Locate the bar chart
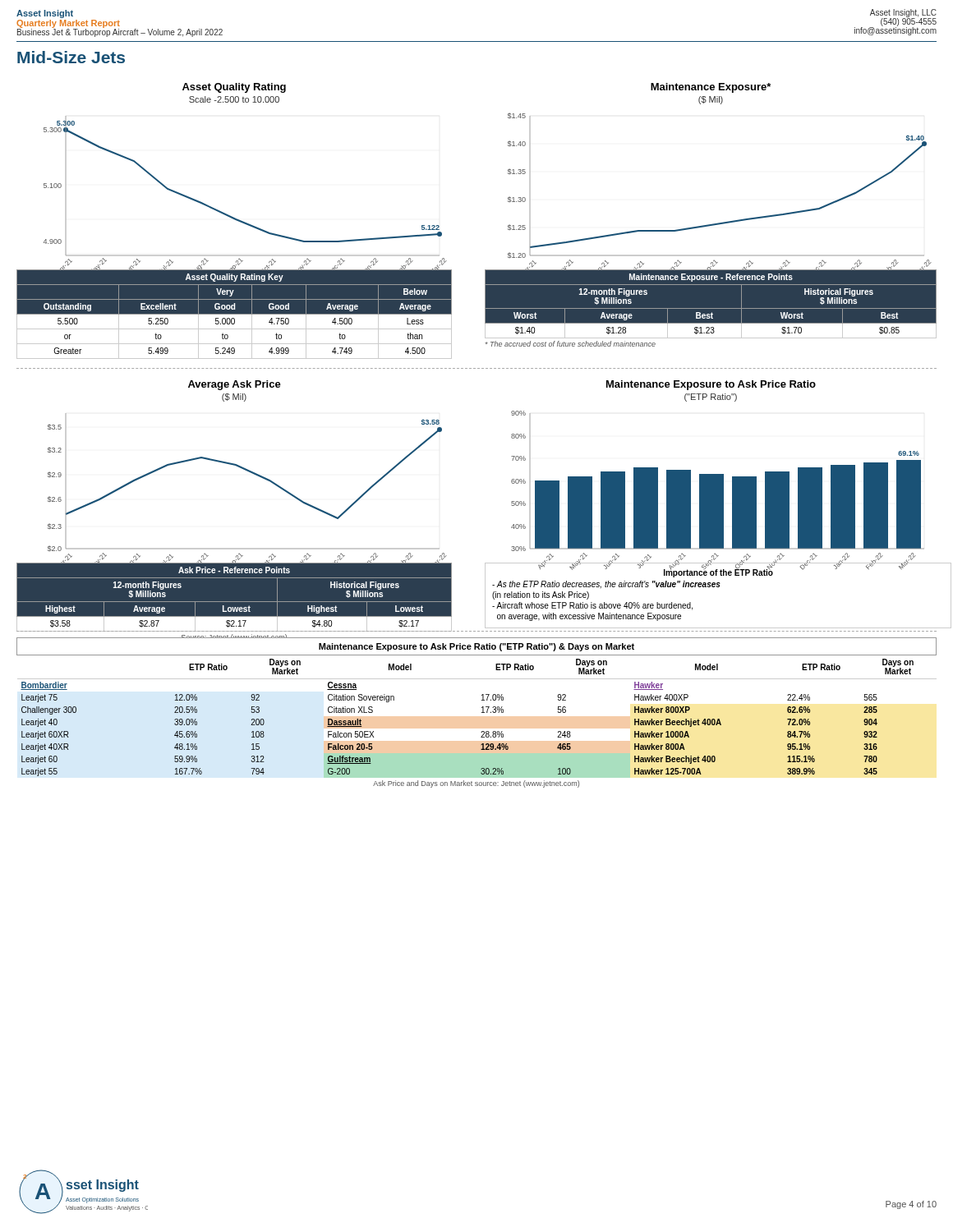This screenshot has width=953, height=1232. [711, 478]
